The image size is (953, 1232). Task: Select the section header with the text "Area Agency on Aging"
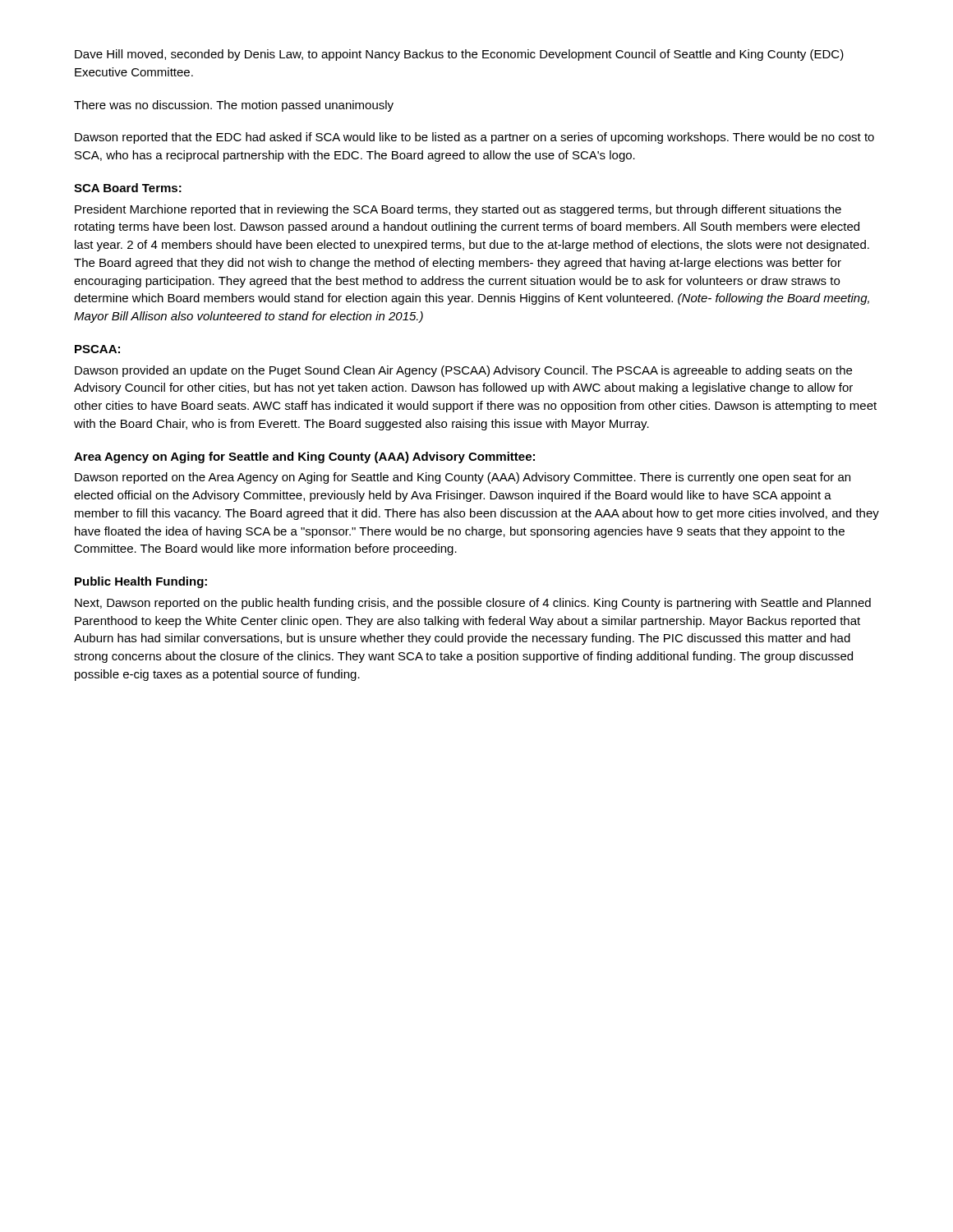pos(305,456)
